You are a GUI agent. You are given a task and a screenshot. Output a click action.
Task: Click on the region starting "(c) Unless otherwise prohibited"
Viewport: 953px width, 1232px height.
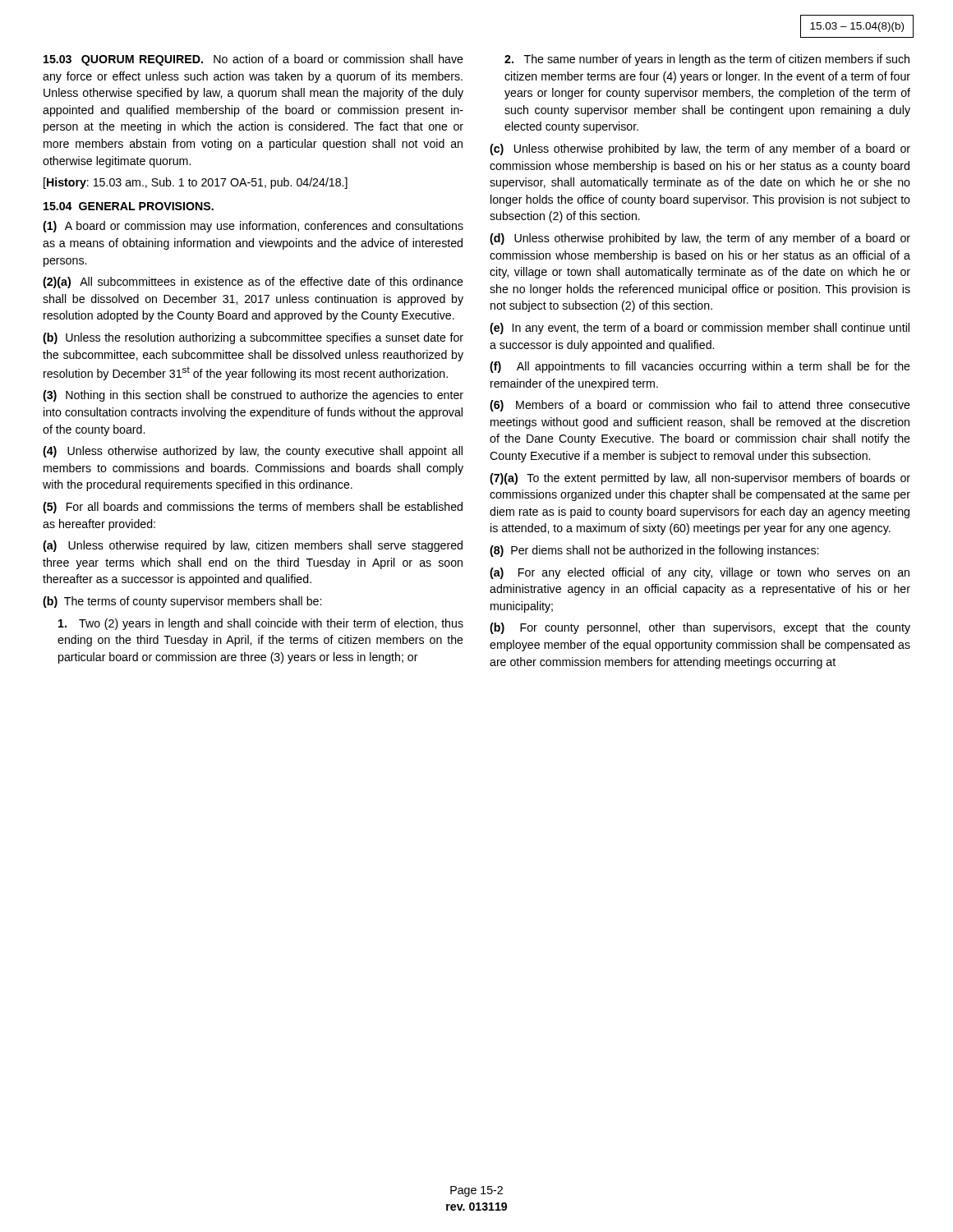[x=700, y=183]
